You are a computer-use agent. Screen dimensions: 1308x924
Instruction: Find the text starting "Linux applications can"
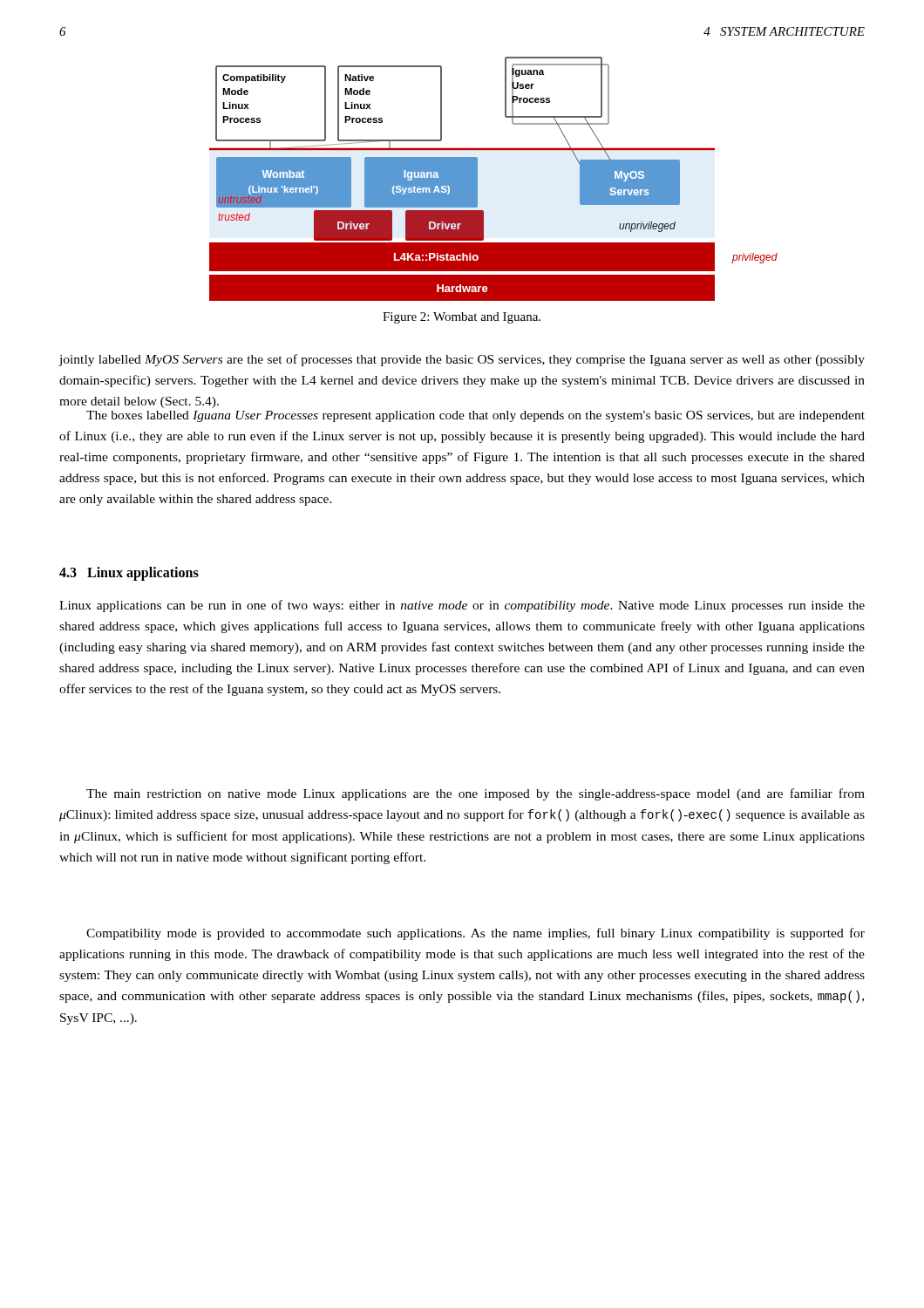[462, 647]
